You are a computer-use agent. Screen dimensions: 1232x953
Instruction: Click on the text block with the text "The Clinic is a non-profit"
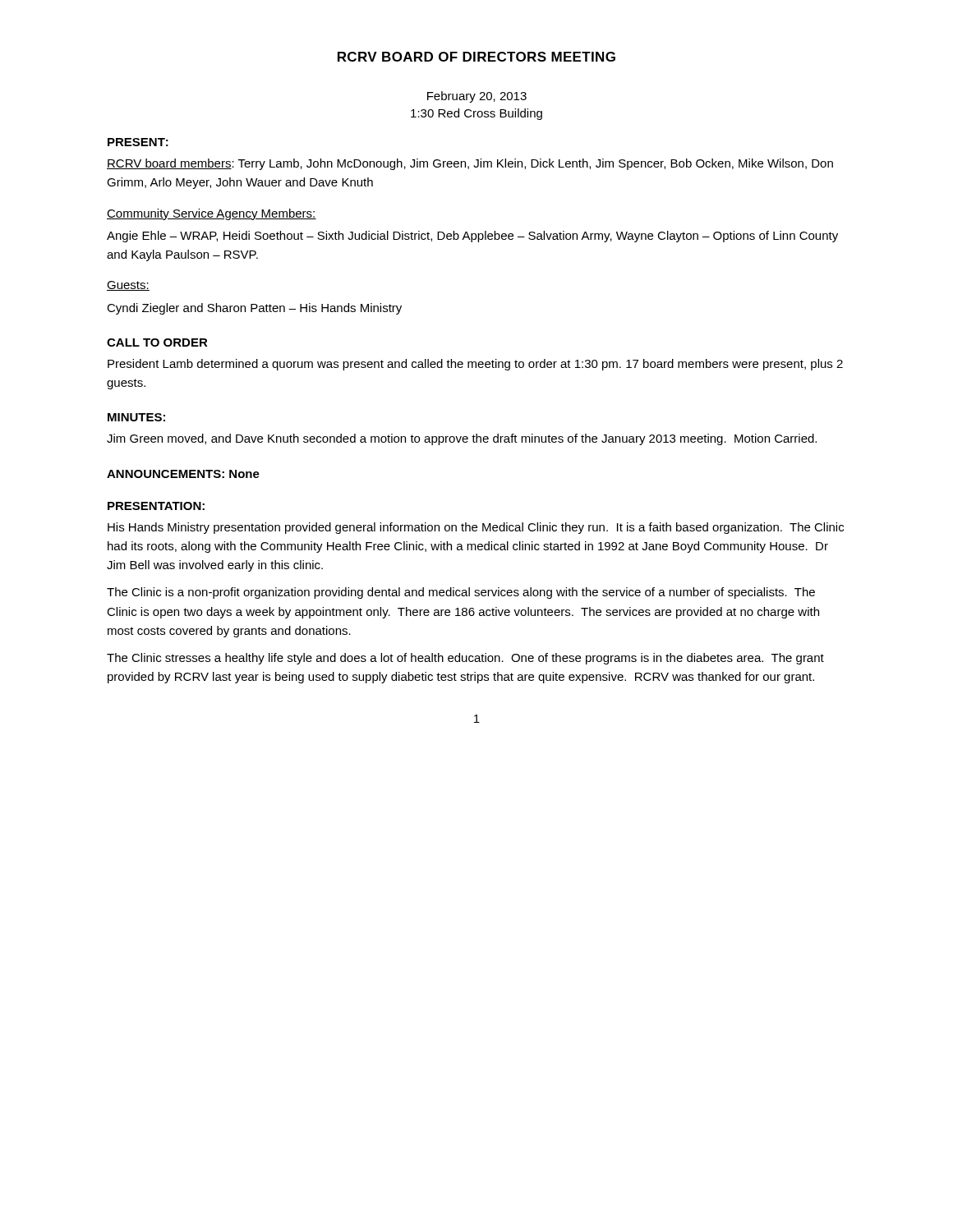click(463, 611)
